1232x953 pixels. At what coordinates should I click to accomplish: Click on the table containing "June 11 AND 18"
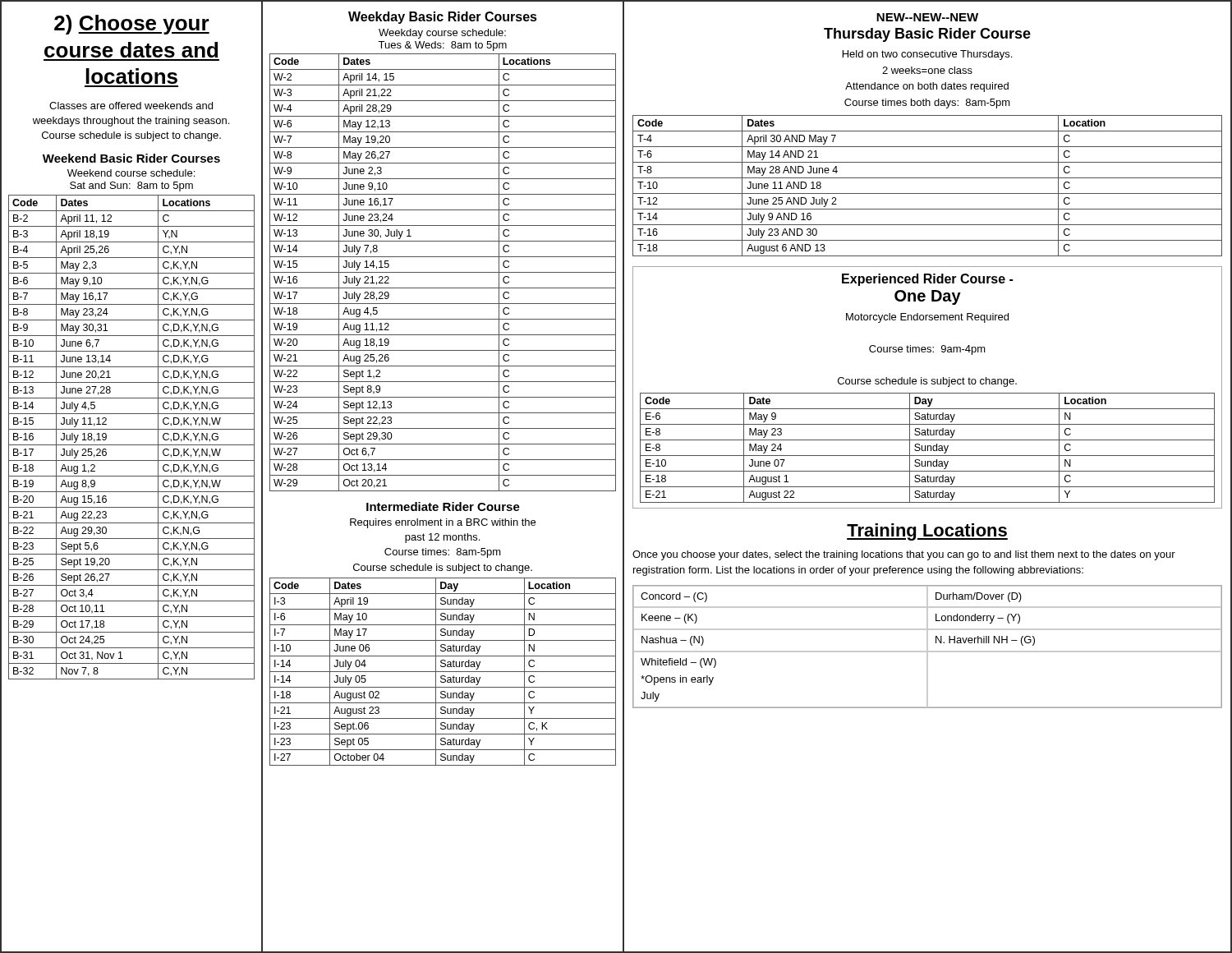[x=927, y=186]
